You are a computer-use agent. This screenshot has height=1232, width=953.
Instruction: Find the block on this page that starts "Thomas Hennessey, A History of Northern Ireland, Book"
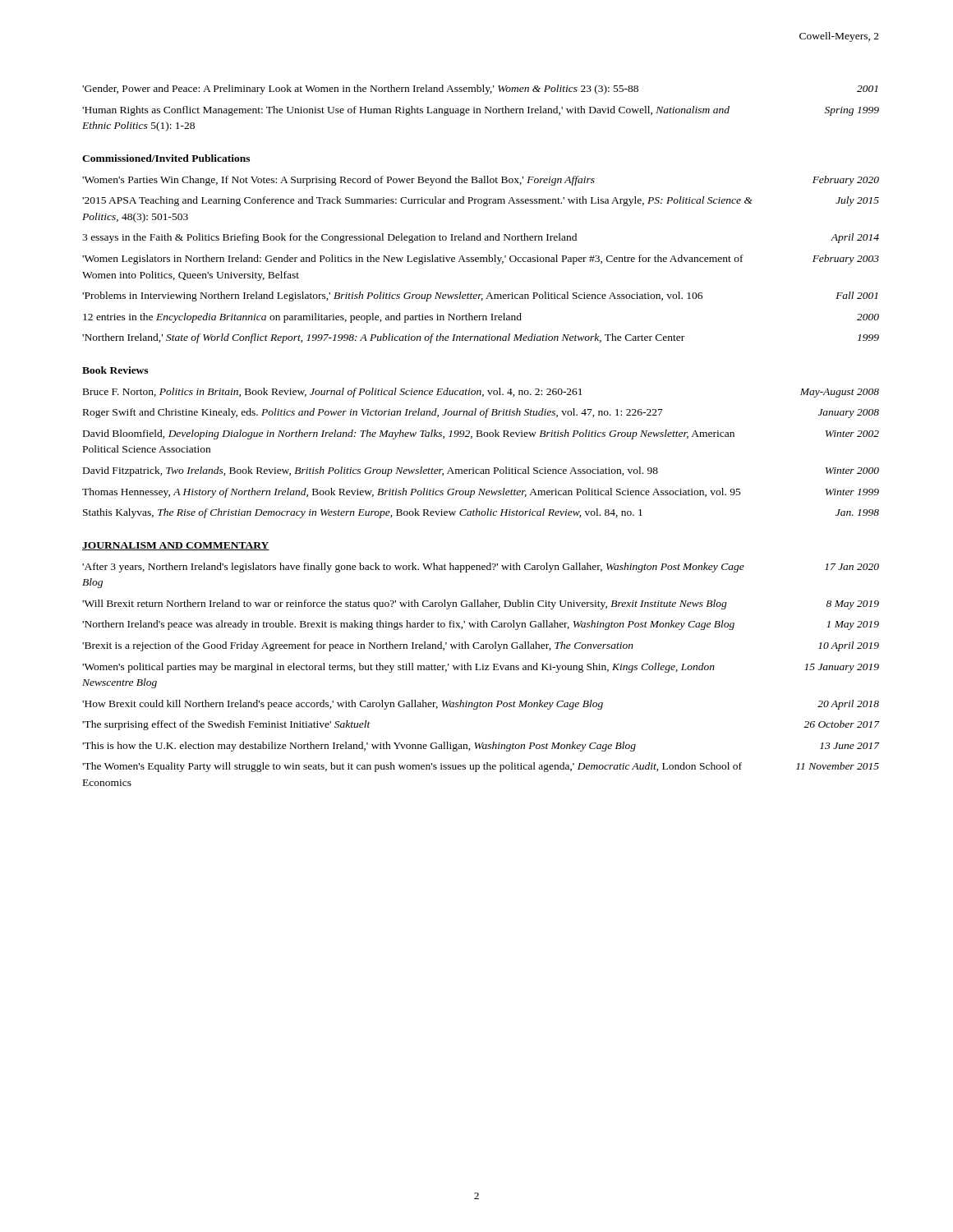pos(481,491)
